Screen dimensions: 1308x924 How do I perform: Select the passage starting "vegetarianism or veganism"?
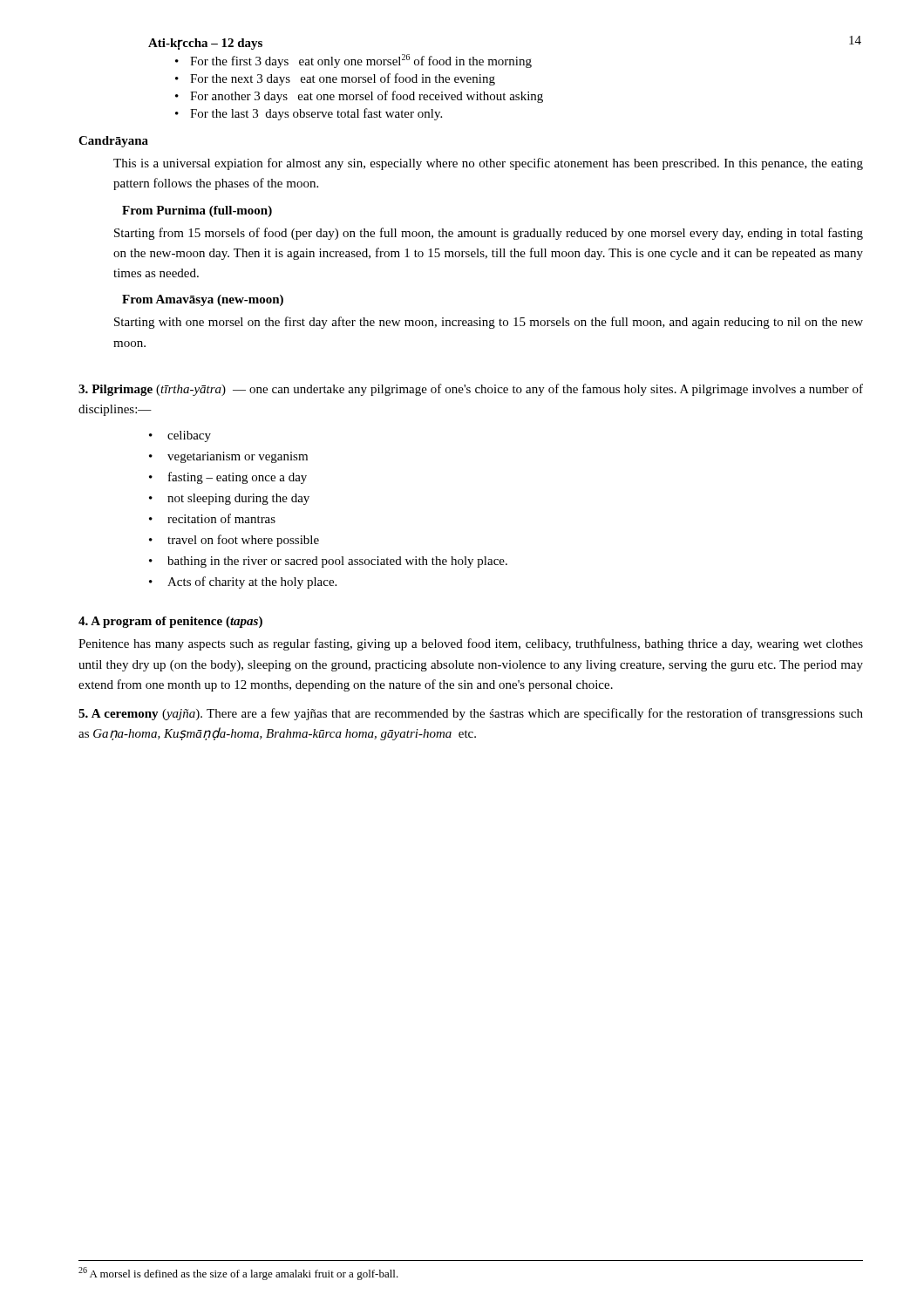(x=238, y=456)
